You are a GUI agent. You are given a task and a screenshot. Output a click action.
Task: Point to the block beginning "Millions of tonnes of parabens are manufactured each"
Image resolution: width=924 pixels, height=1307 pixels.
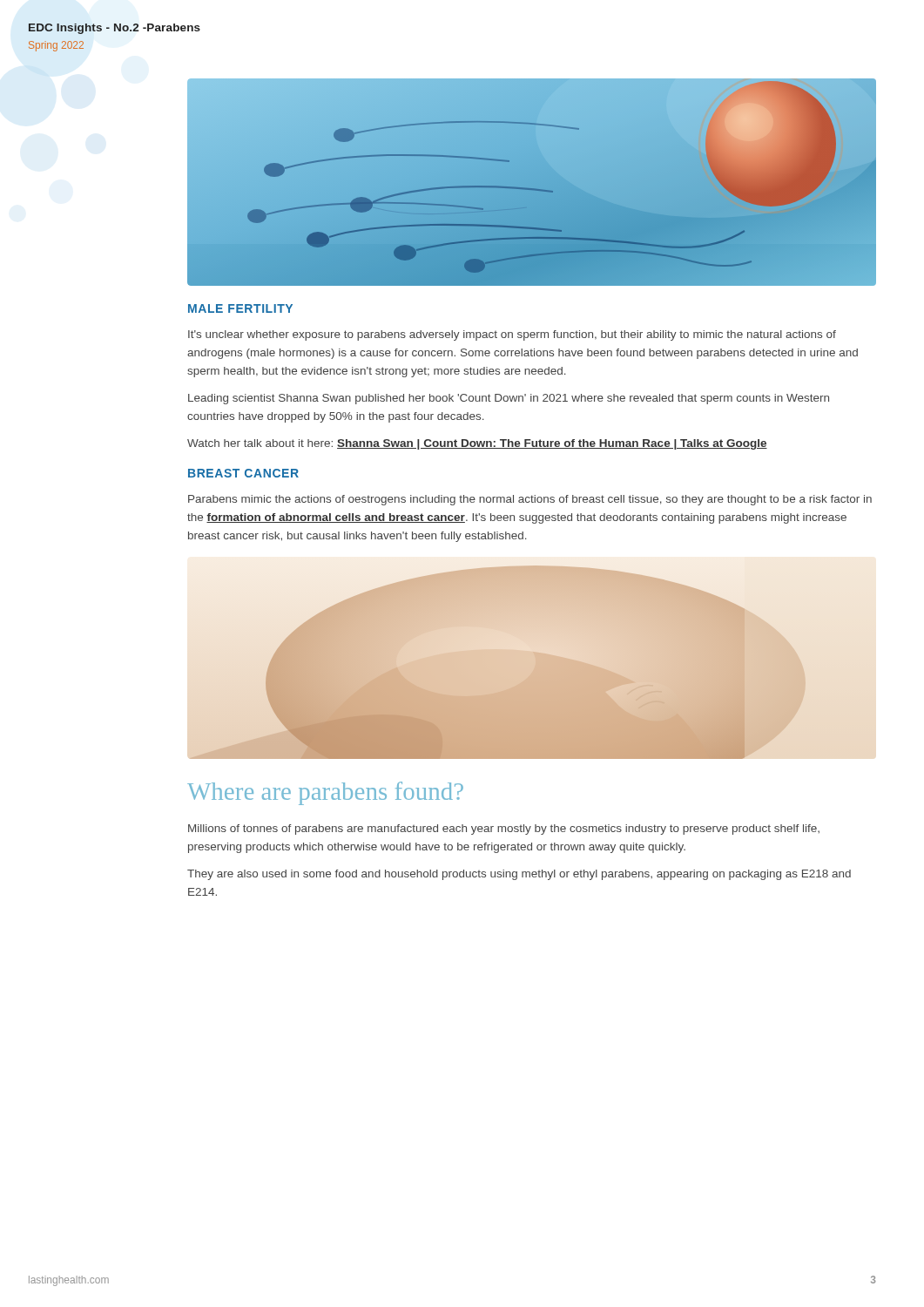tap(504, 838)
